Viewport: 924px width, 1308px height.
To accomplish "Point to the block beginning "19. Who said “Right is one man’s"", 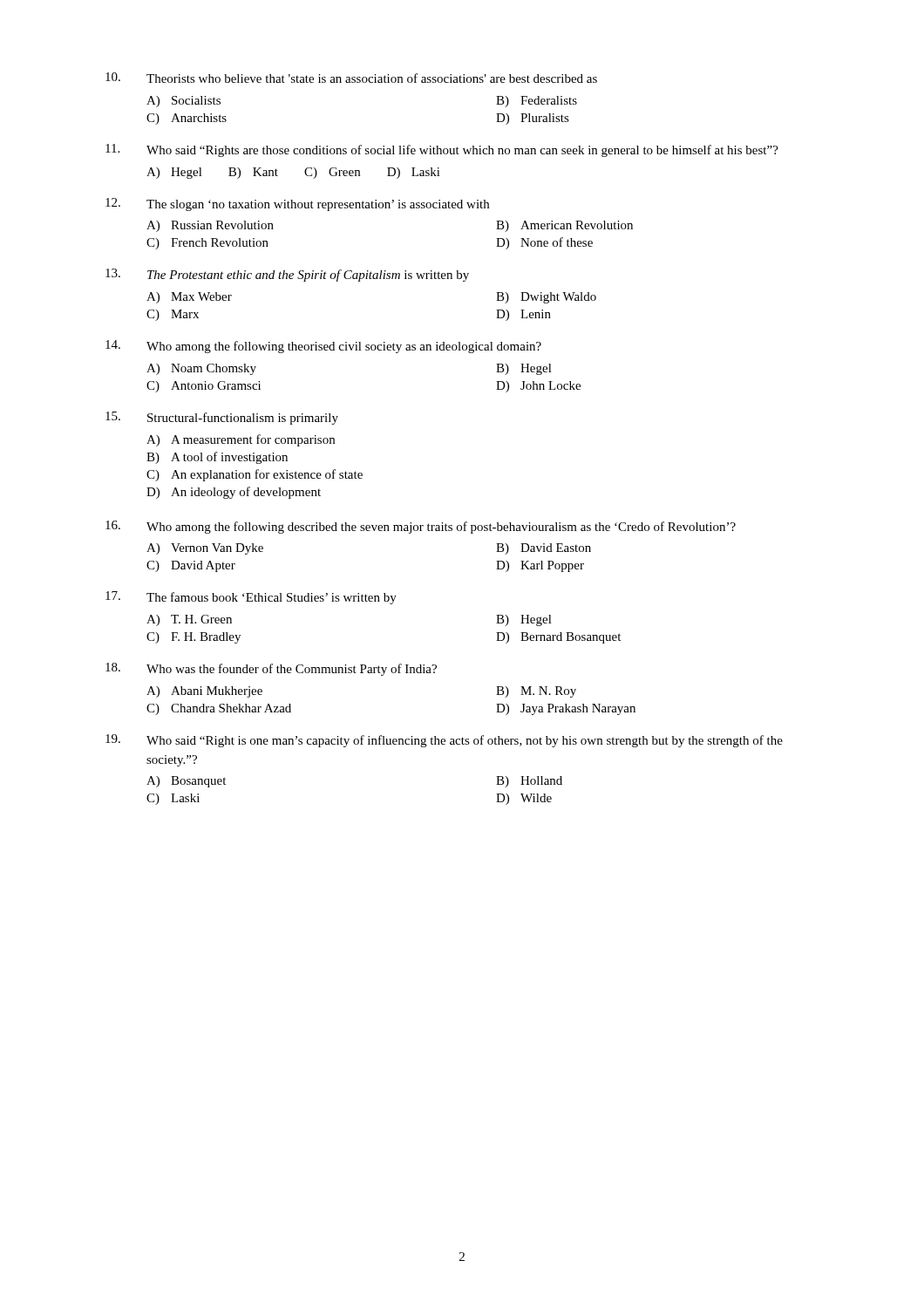I will coord(444,741).
